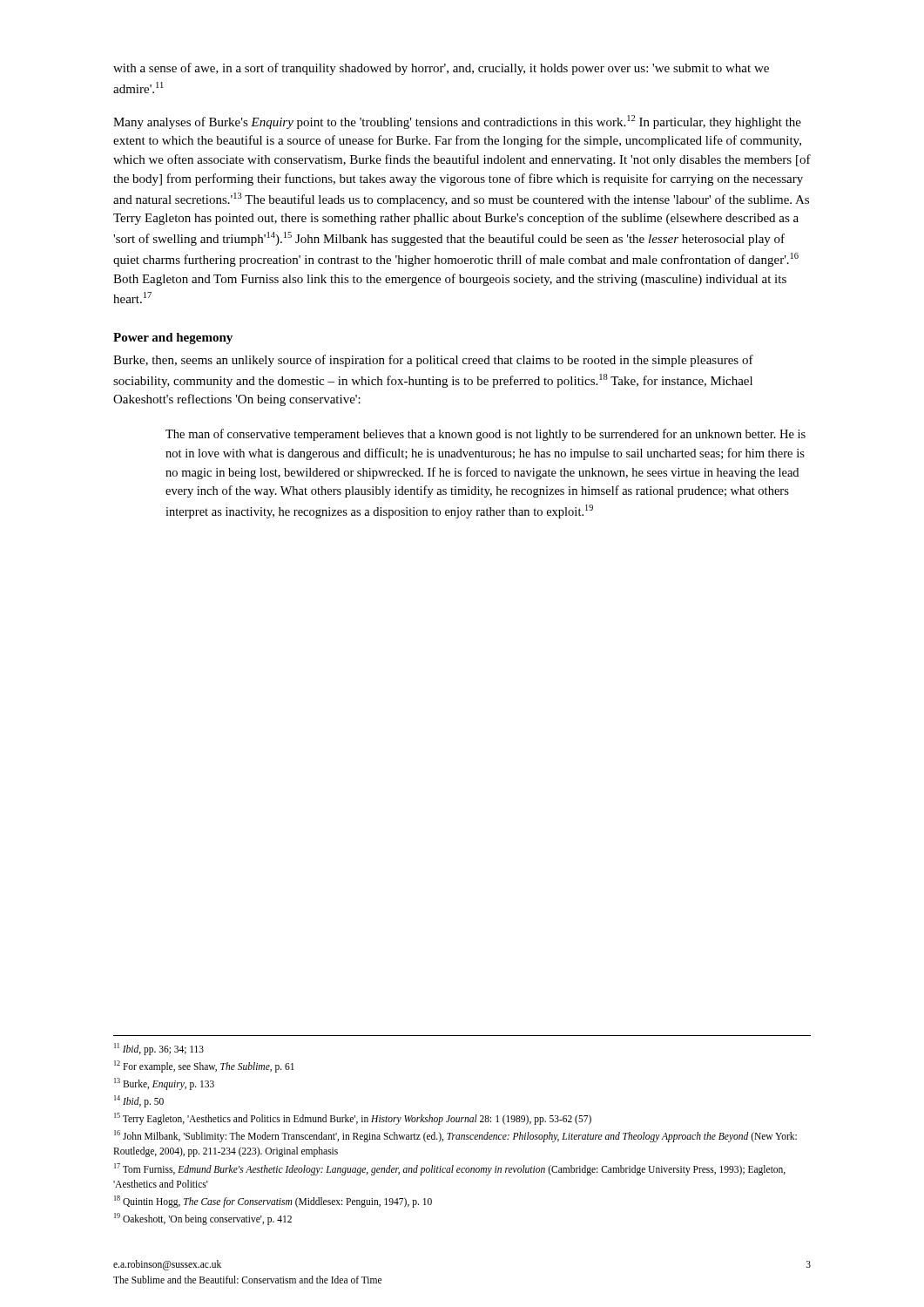Locate the text block that says "Burke, then, seems an"
This screenshot has width=924, height=1307.
(433, 379)
